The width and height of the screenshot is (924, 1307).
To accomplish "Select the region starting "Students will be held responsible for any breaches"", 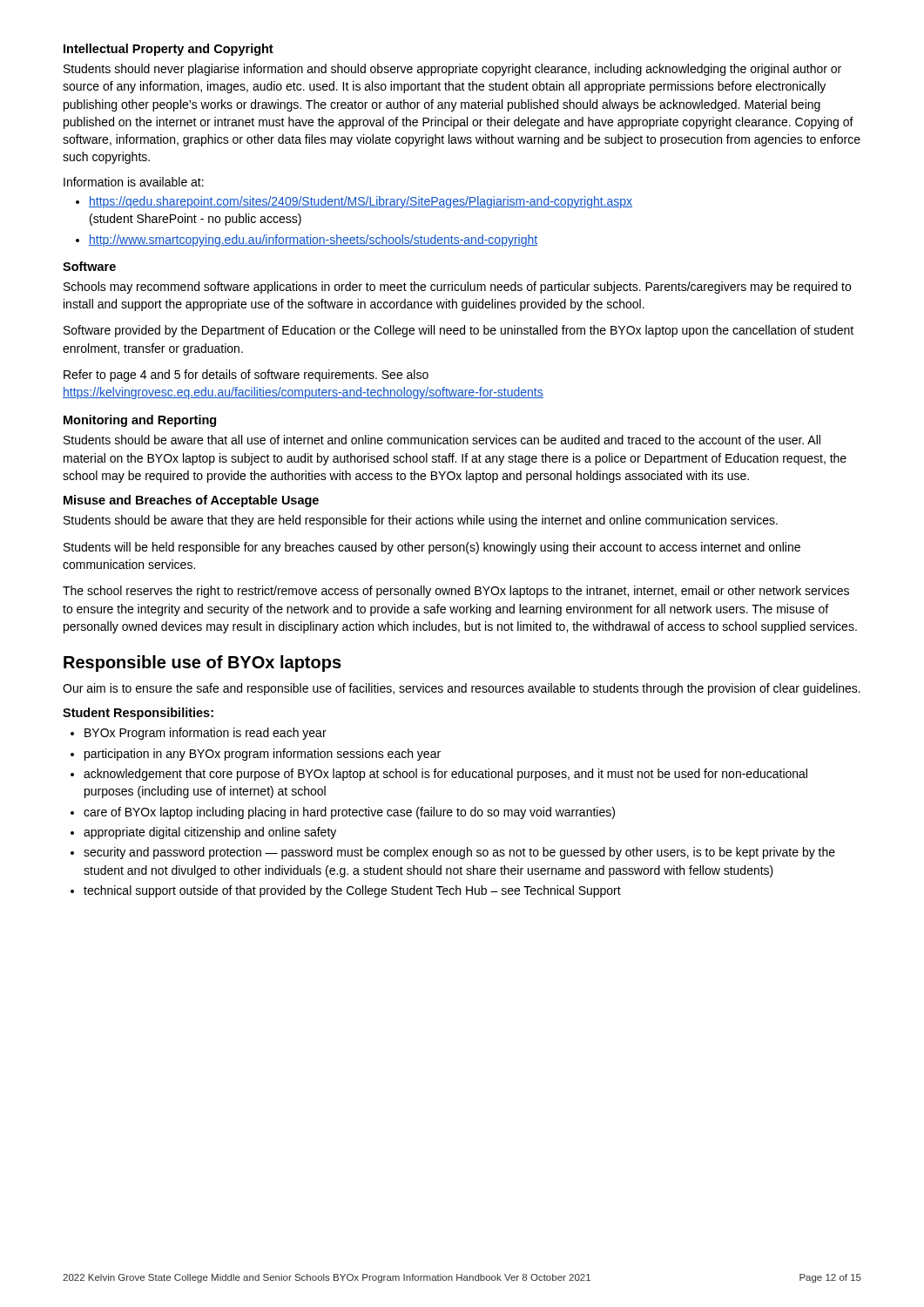I will point(462,556).
